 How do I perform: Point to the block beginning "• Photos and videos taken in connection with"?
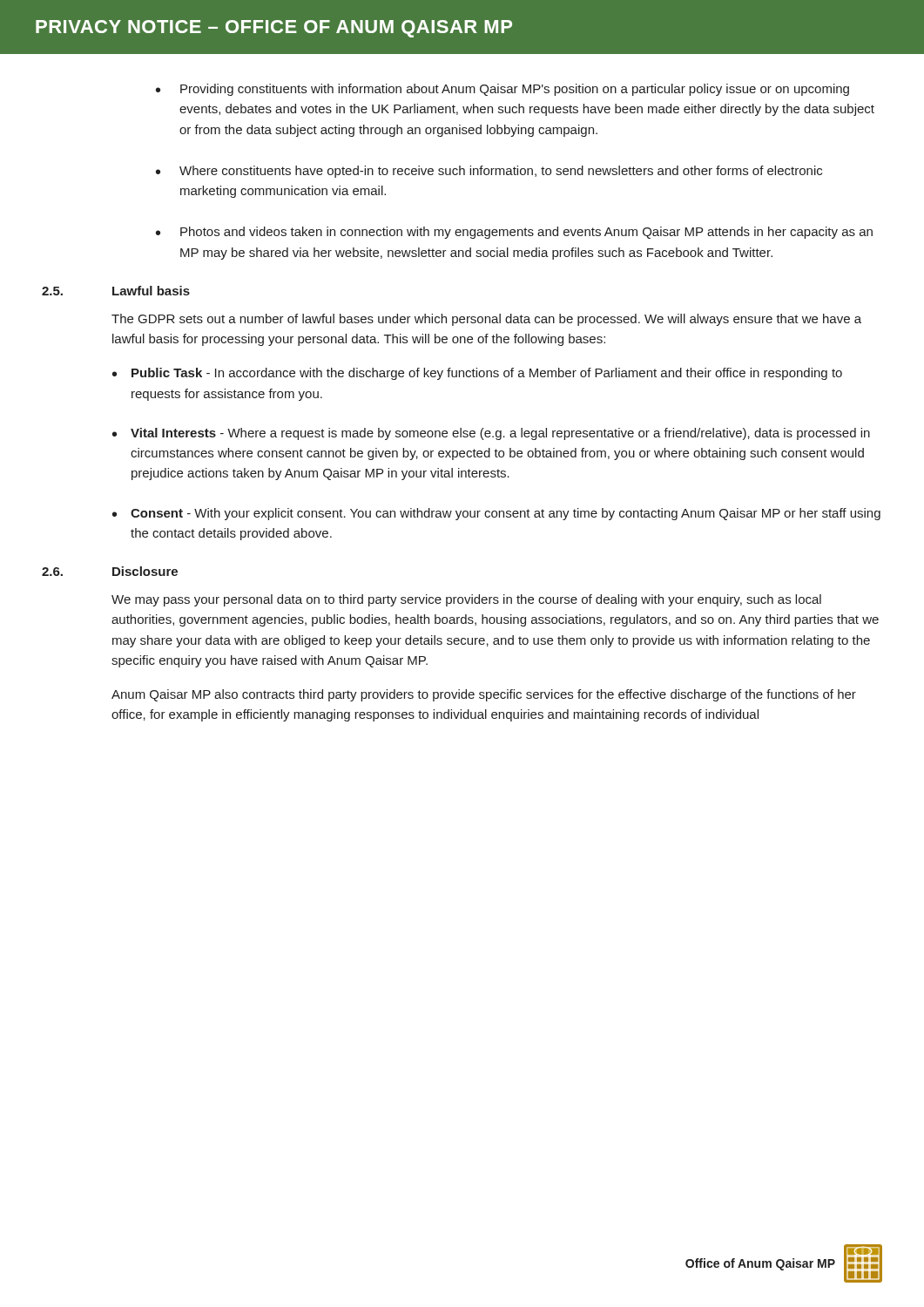pos(519,242)
